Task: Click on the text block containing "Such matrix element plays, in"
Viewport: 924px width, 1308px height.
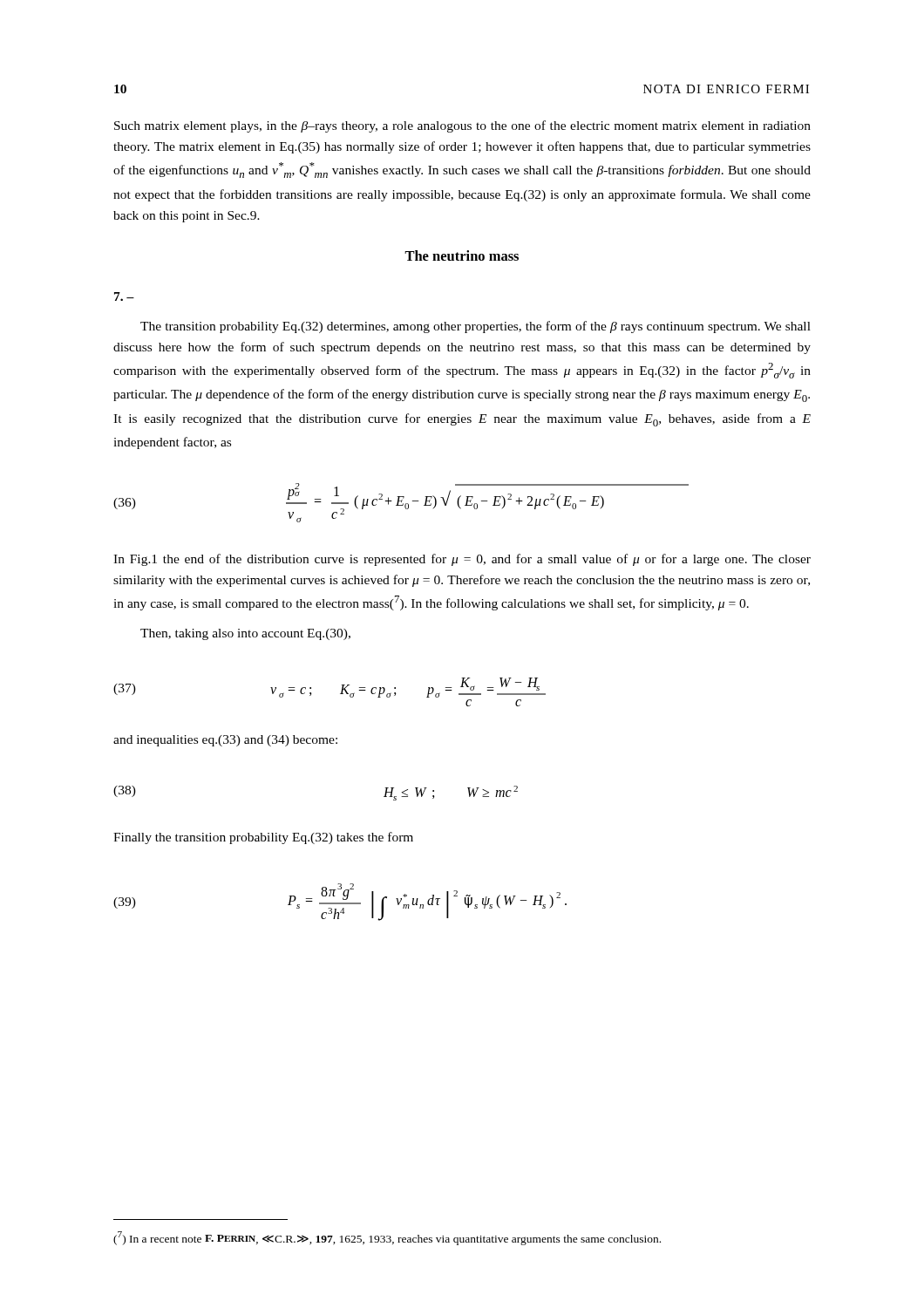Action: point(462,170)
